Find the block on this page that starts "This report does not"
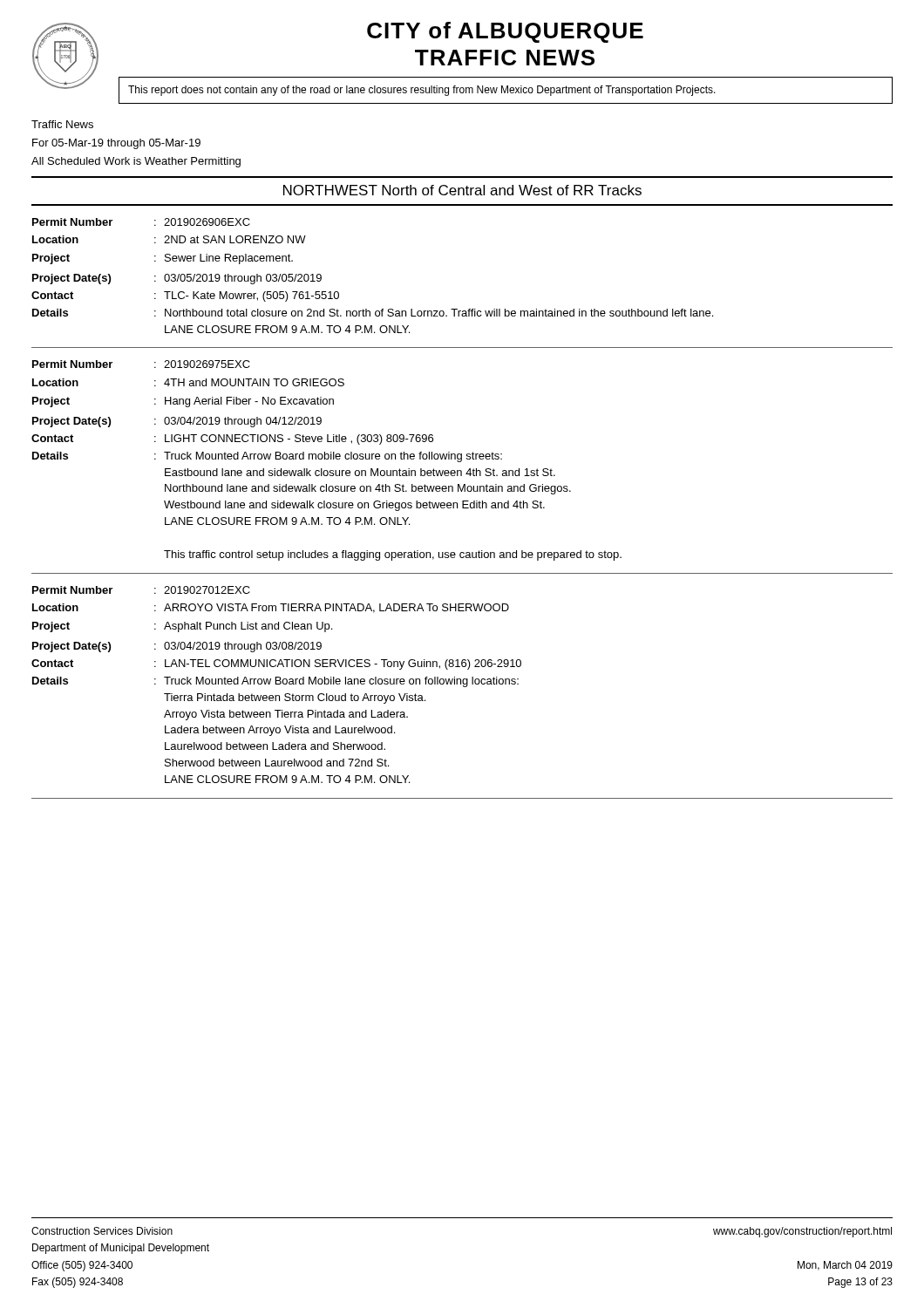The height and width of the screenshot is (1308, 924). pyautogui.click(x=422, y=90)
